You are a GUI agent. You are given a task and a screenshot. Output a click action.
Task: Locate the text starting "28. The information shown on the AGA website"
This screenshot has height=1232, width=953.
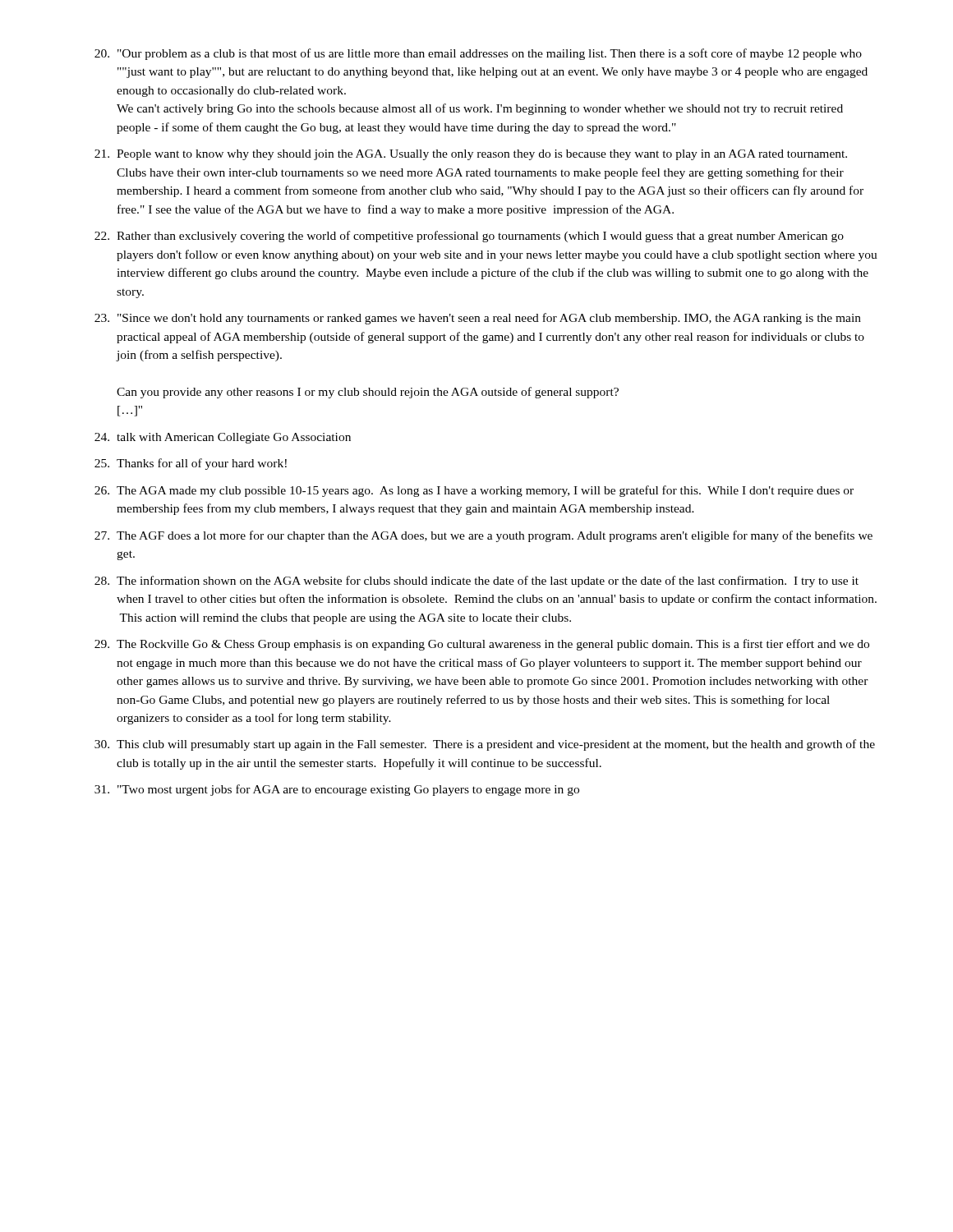tap(476, 599)
